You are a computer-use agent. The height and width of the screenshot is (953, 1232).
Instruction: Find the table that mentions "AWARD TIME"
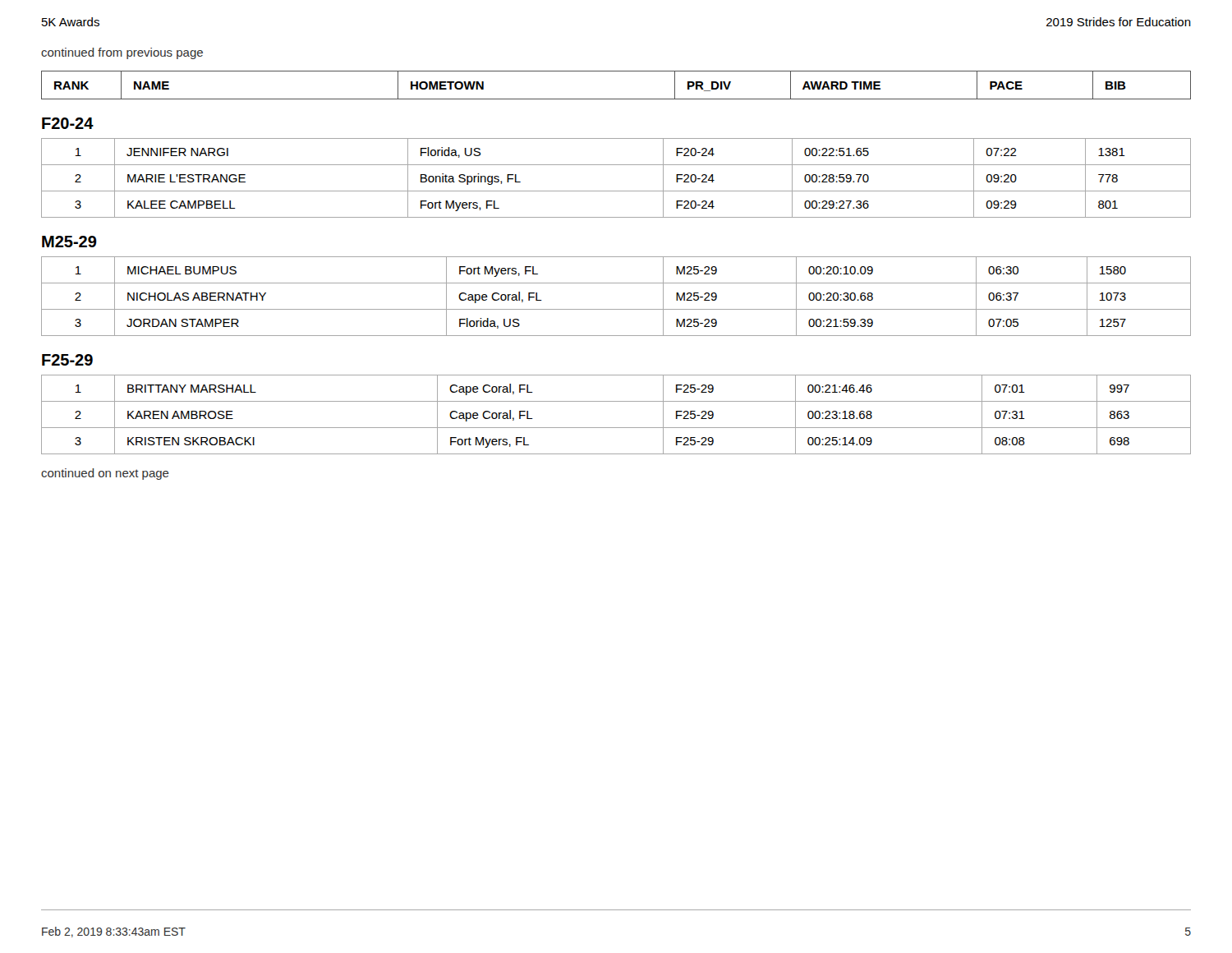pos(616,85)
